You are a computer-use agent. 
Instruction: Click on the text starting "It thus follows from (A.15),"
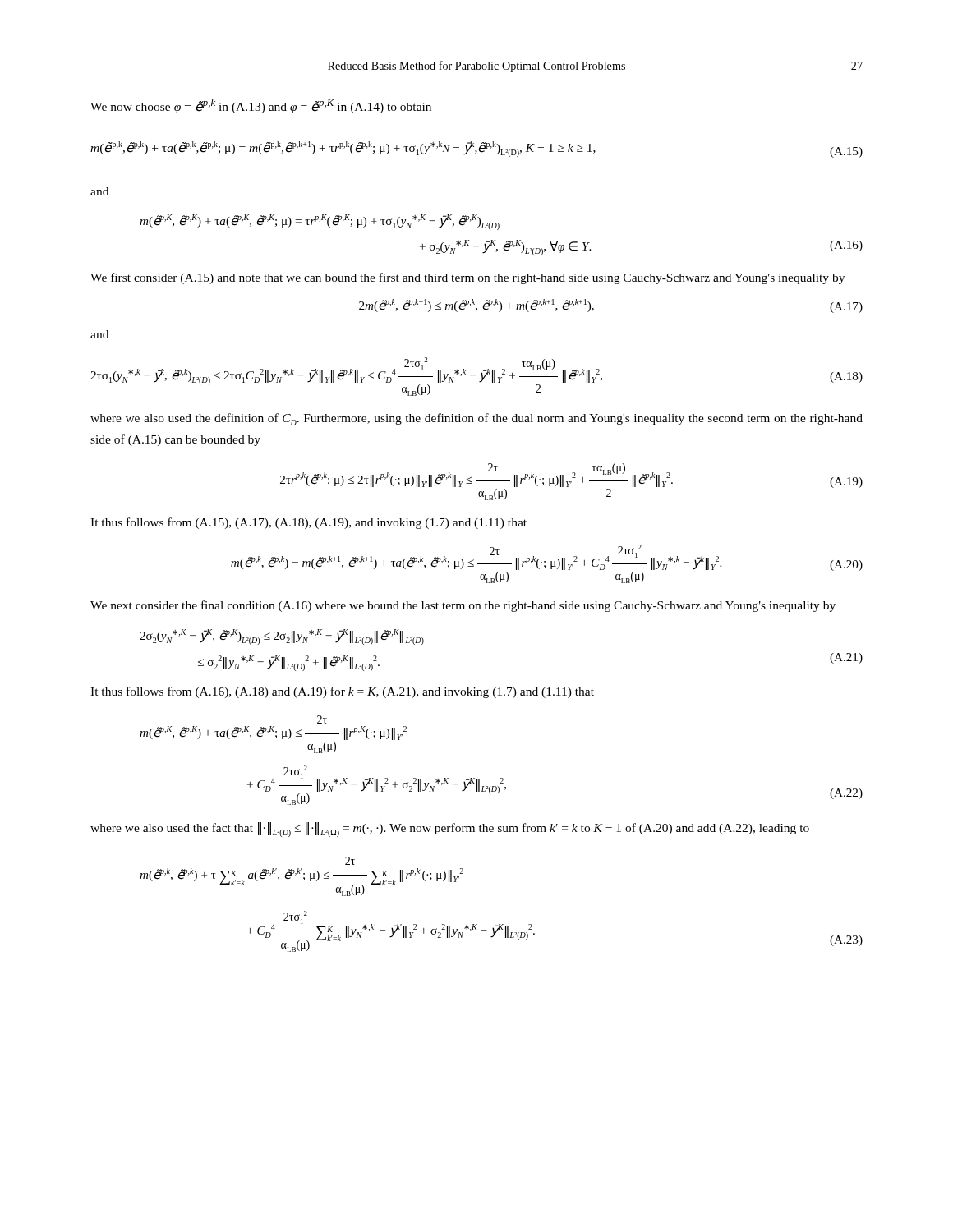coord(309,522)
